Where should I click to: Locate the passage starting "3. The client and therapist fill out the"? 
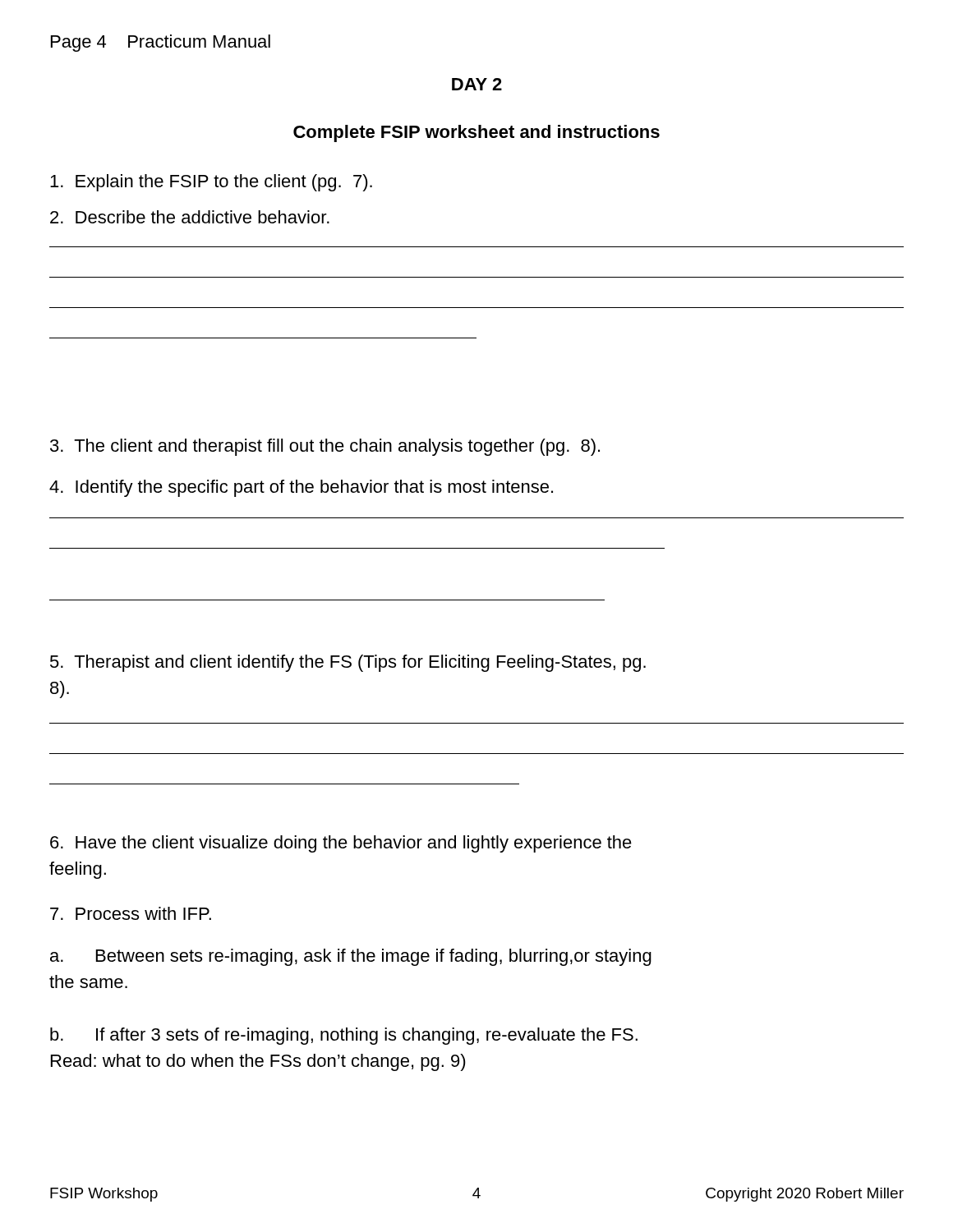coord(325,446)
